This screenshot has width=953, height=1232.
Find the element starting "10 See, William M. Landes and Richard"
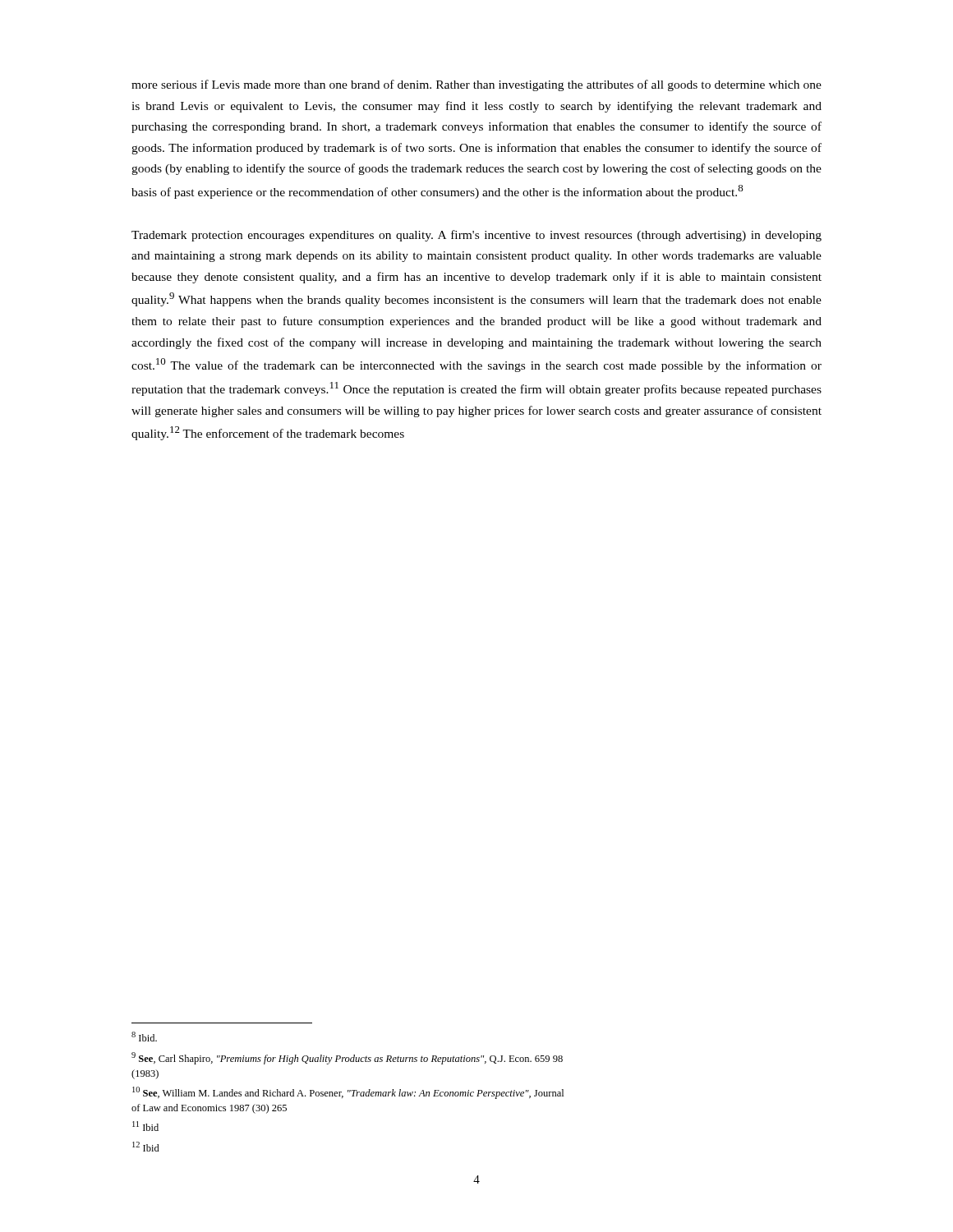coord(348,1099)
